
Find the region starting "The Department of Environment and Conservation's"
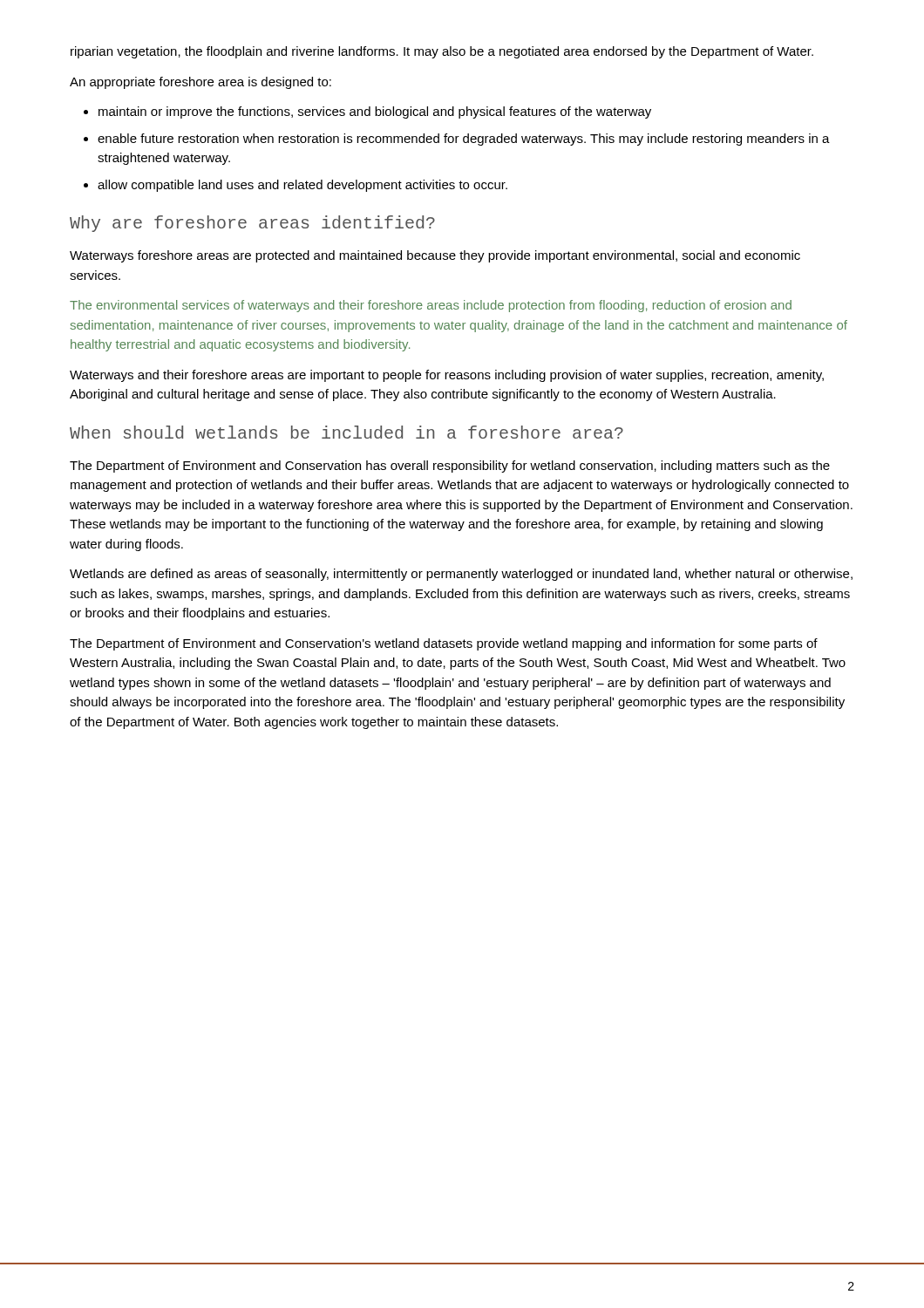click(458, 682)
